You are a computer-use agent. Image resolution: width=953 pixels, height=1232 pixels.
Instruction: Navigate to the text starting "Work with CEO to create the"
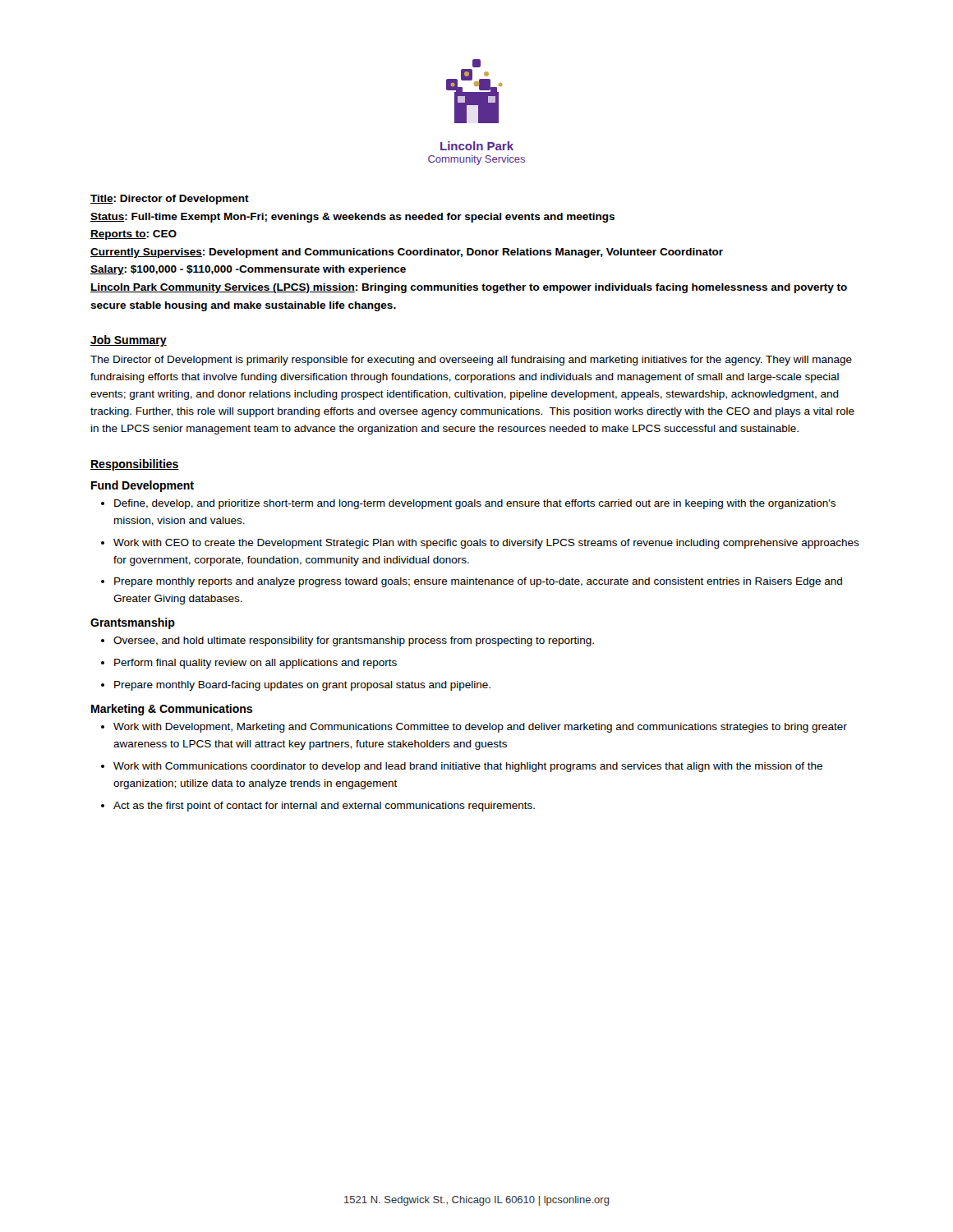coord(476,552)
